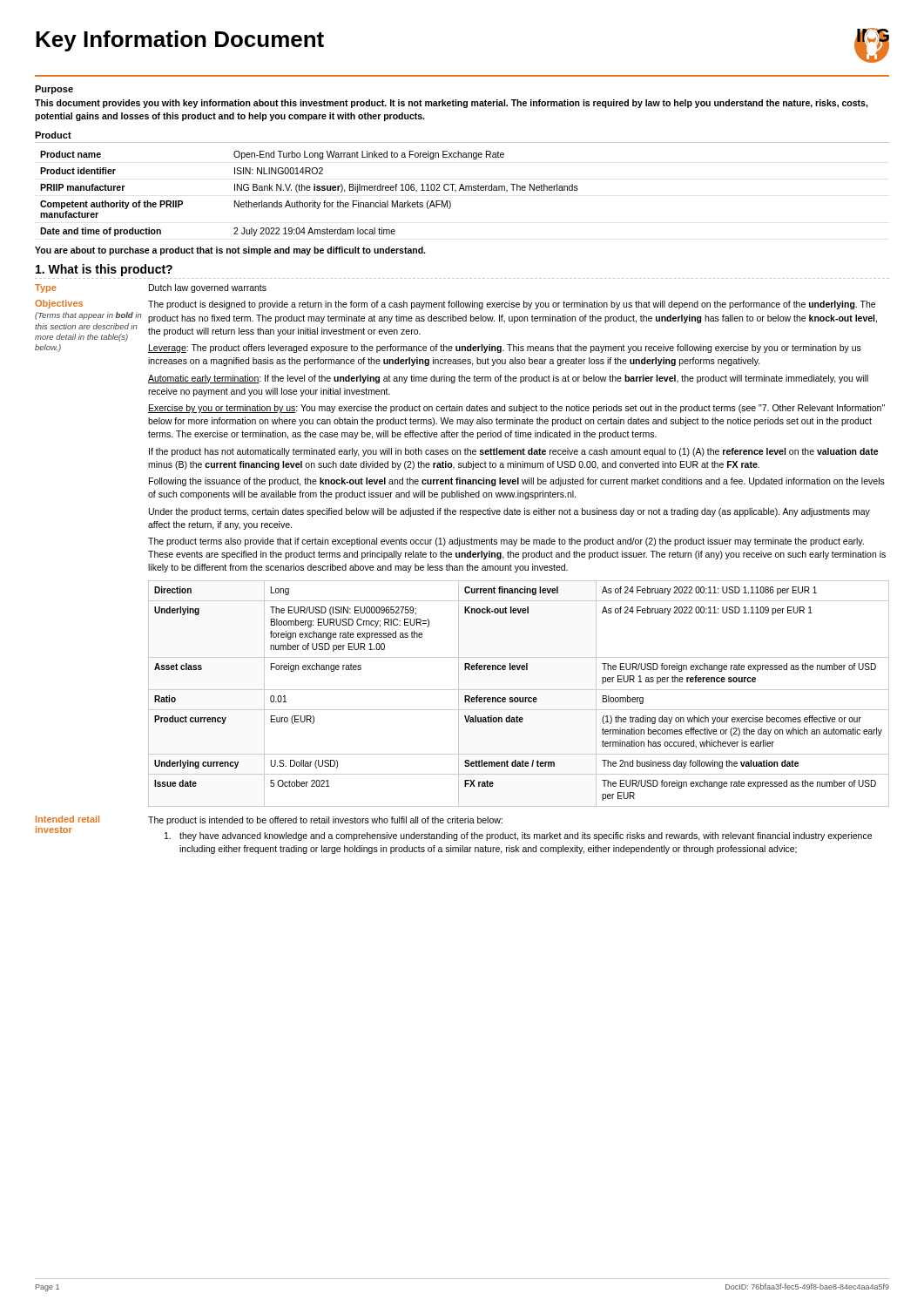Image resolution: width=924 pixels, height=1307 pixels.
Task: Select the table that reads "The EUR/USD (ISIN: EU0009652759;"
Action: pos(519,693)
